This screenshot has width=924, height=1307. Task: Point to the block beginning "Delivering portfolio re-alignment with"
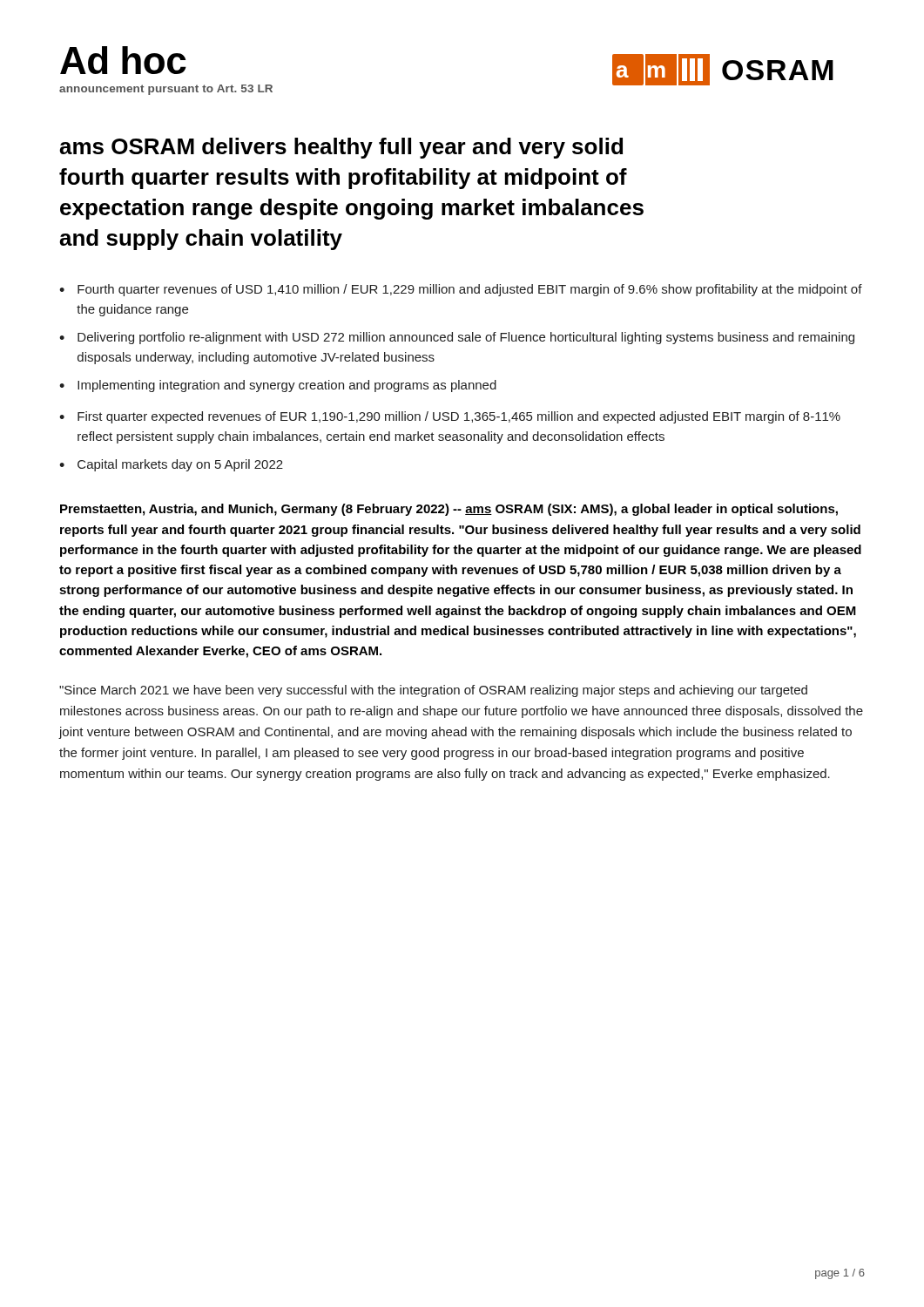[466, 347]
